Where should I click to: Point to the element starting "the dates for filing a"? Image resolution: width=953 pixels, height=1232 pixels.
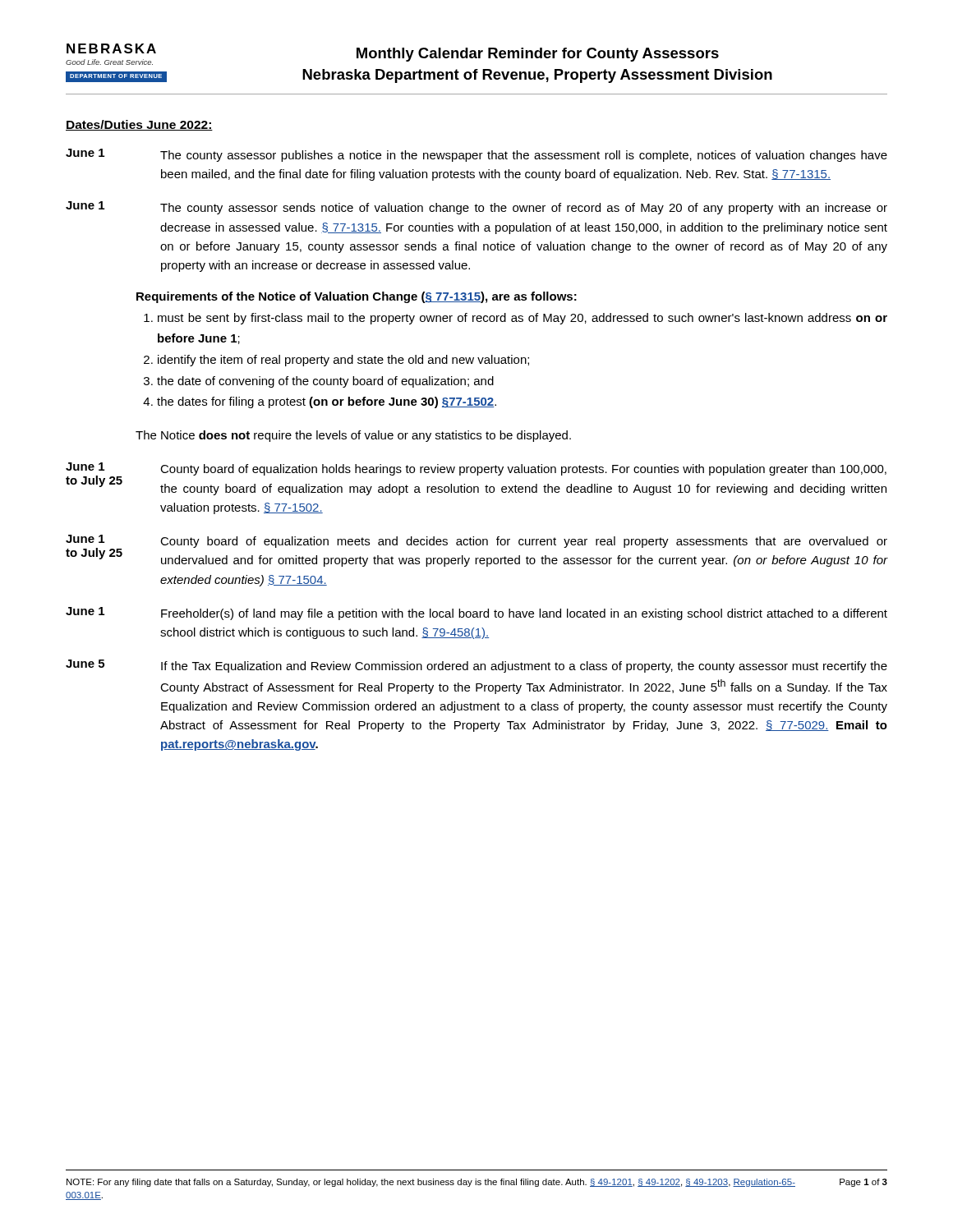[x=327, y=401]
